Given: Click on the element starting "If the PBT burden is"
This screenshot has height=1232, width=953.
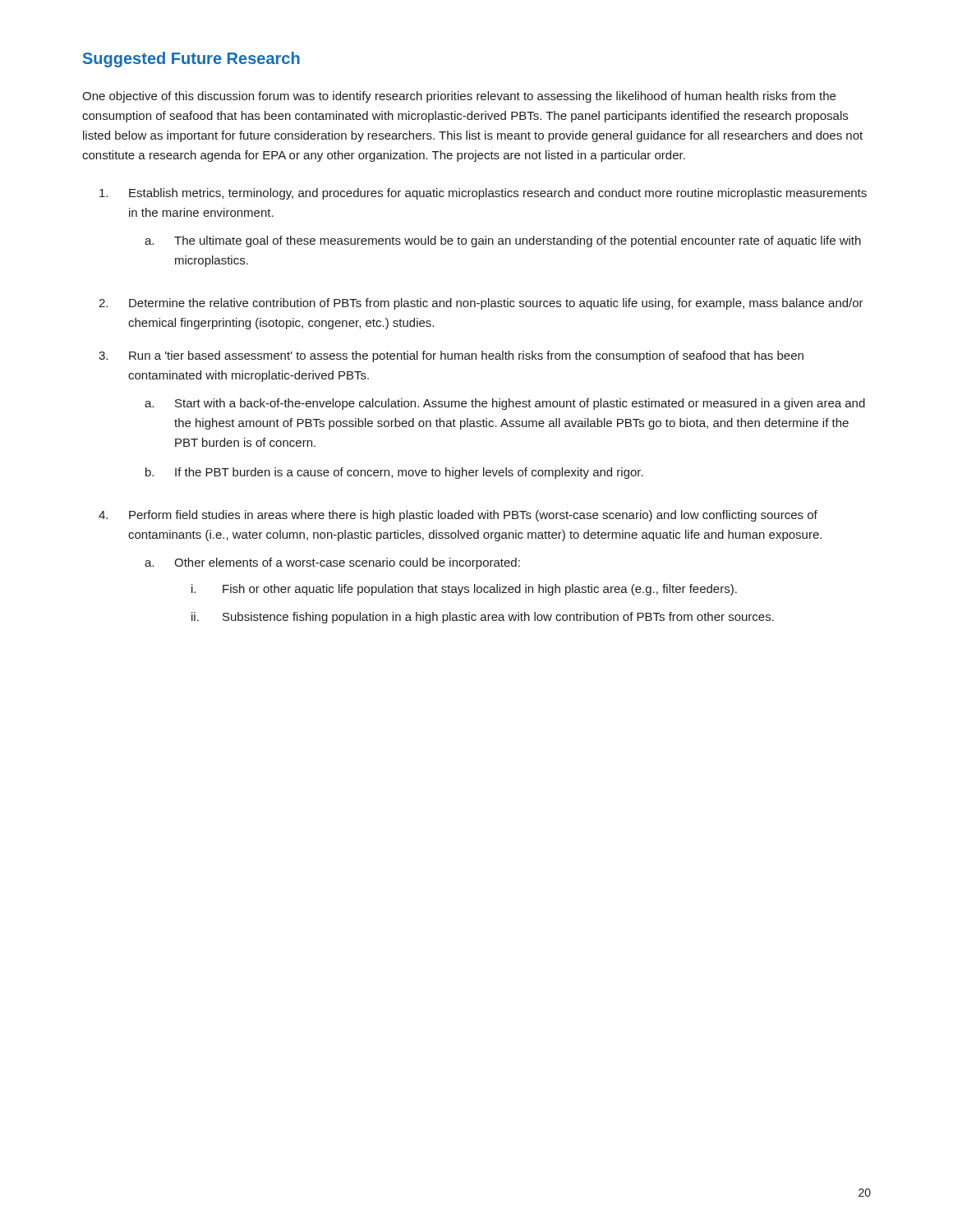Looking at the screenshot, I should point(523,472).
